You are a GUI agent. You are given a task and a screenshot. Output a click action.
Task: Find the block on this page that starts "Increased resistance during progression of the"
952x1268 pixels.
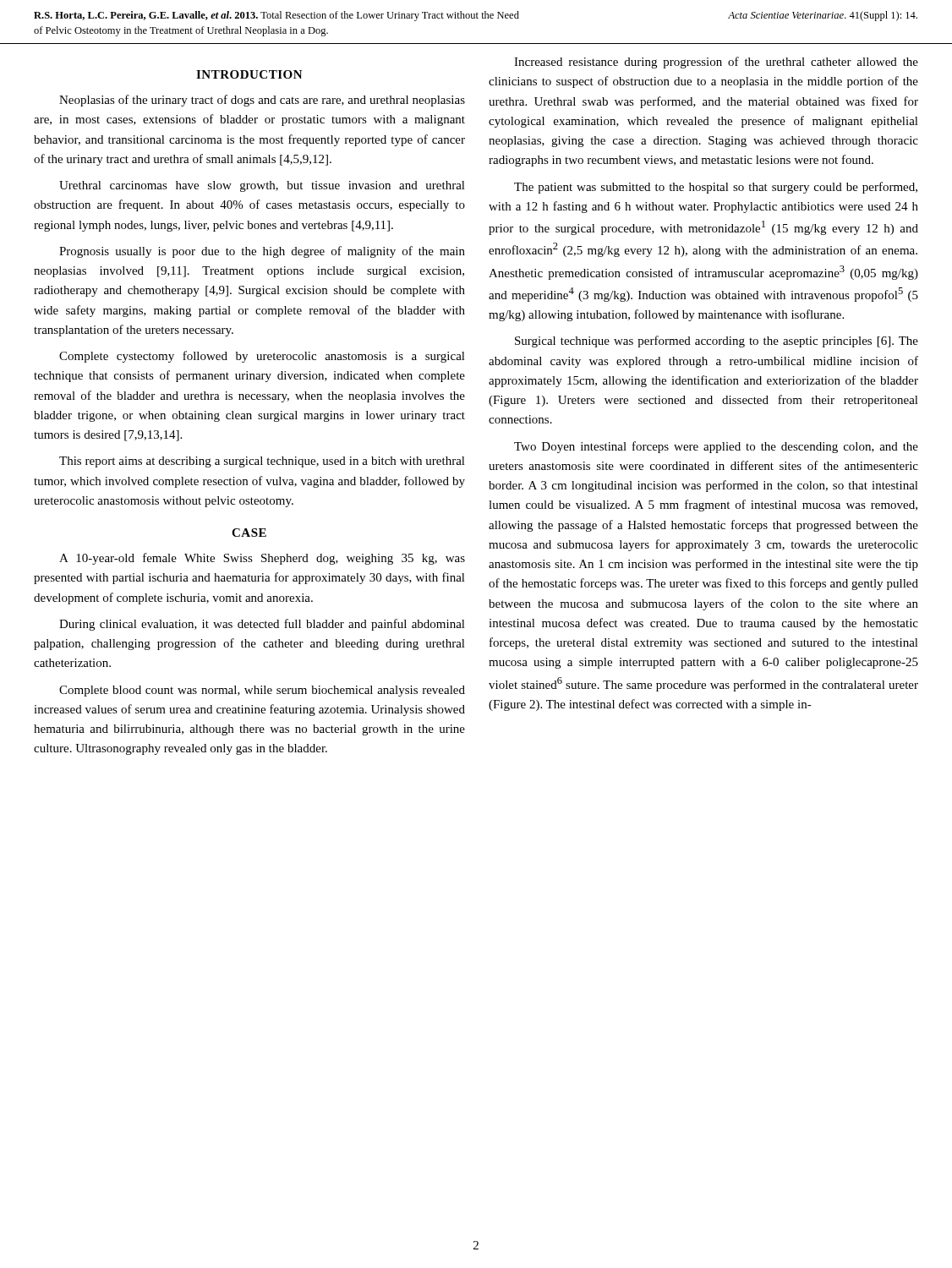tap(703, 111)
